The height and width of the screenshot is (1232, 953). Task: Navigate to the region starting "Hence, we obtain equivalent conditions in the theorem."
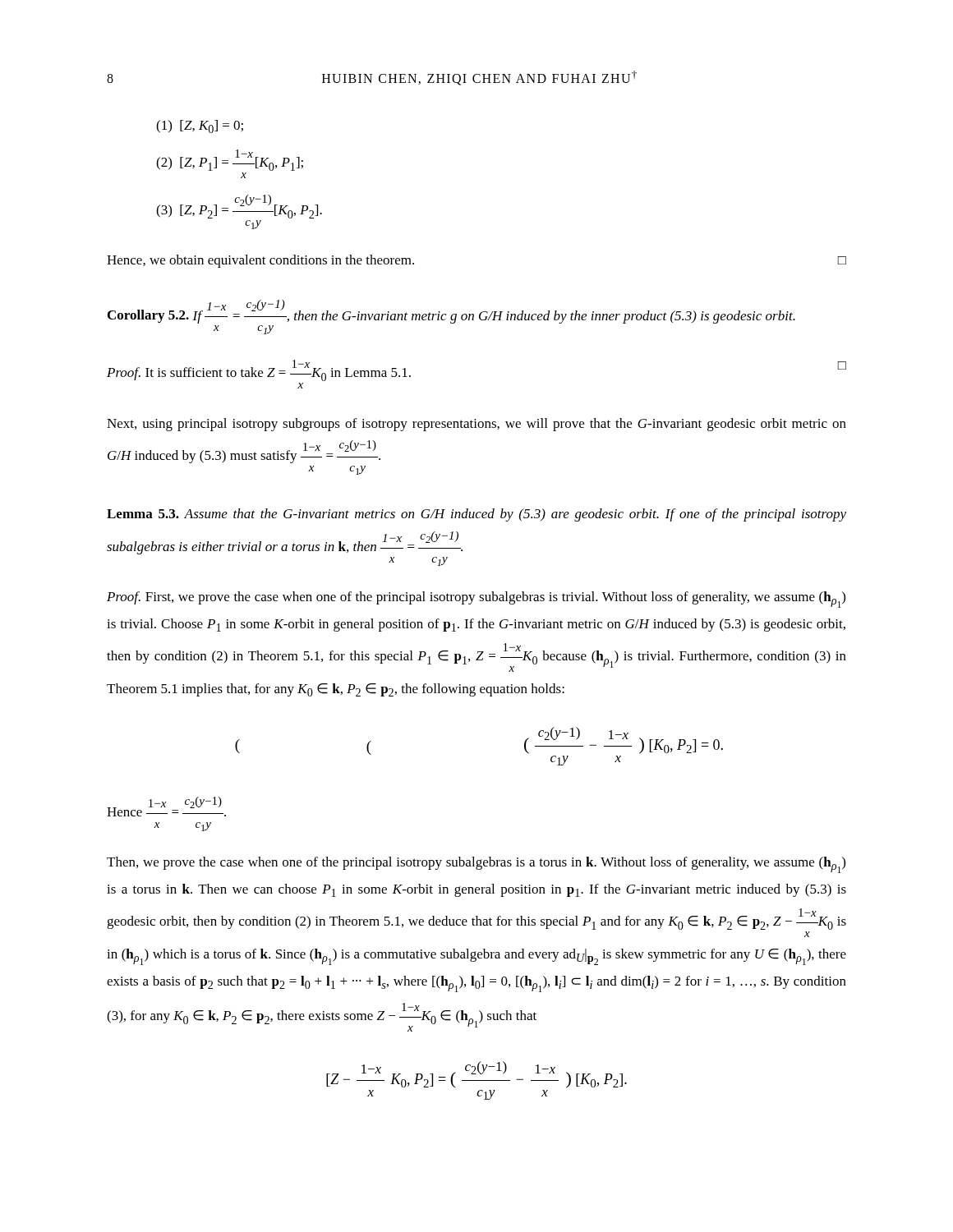[264, 261]
